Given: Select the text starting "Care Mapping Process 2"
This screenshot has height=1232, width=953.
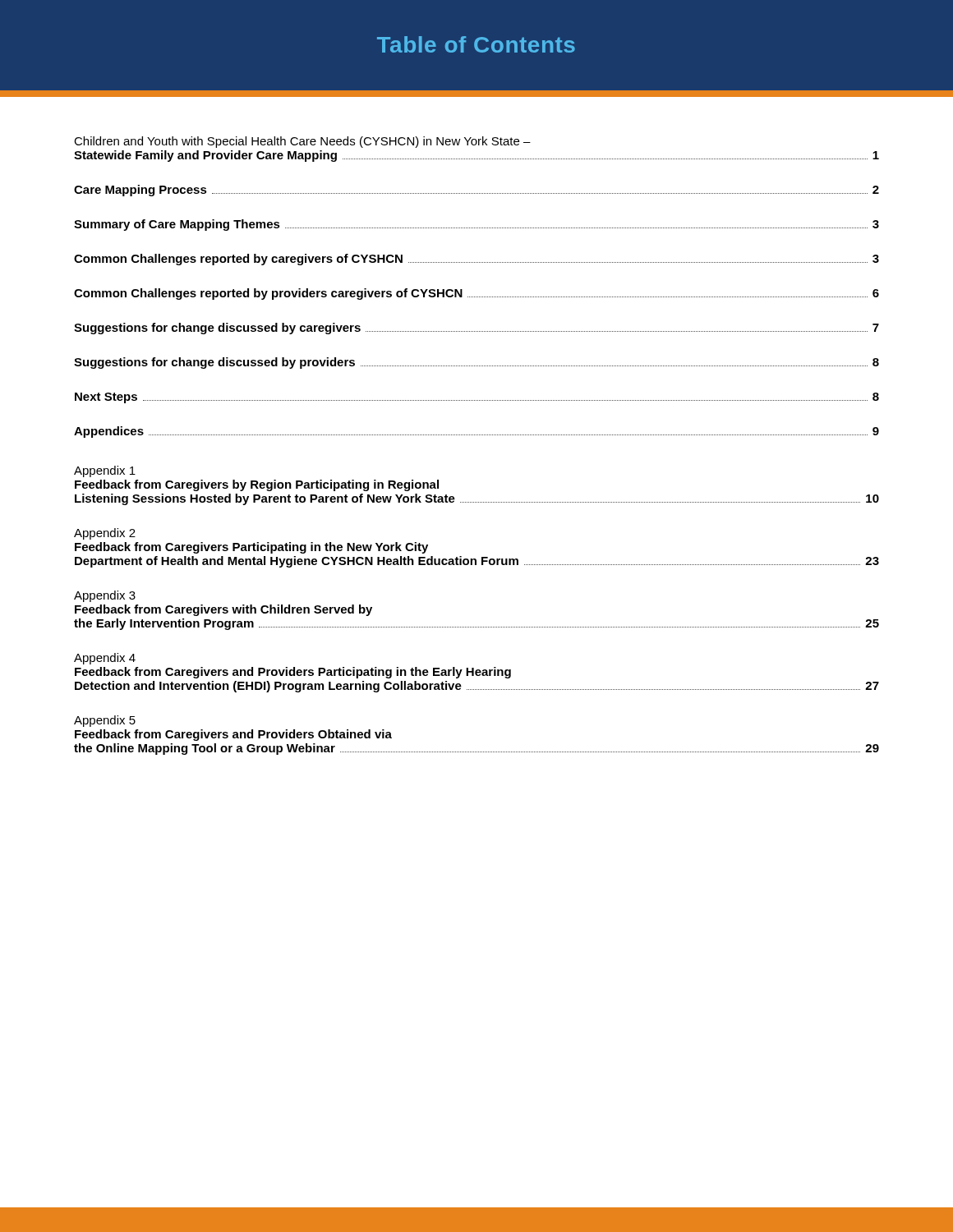Looking at the screenshot, I should click(476, 189).
